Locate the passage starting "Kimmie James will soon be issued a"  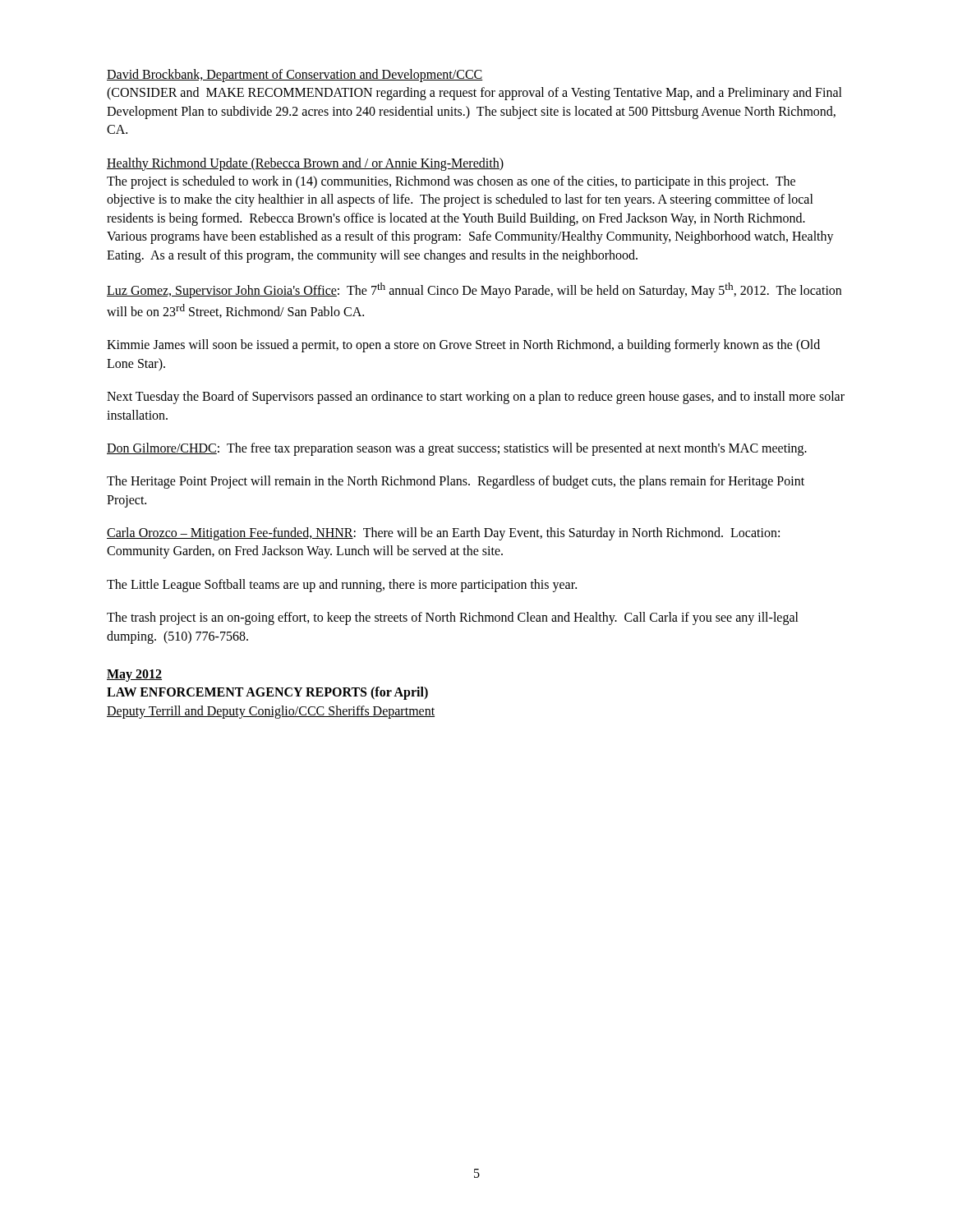(x=463, y=354)
